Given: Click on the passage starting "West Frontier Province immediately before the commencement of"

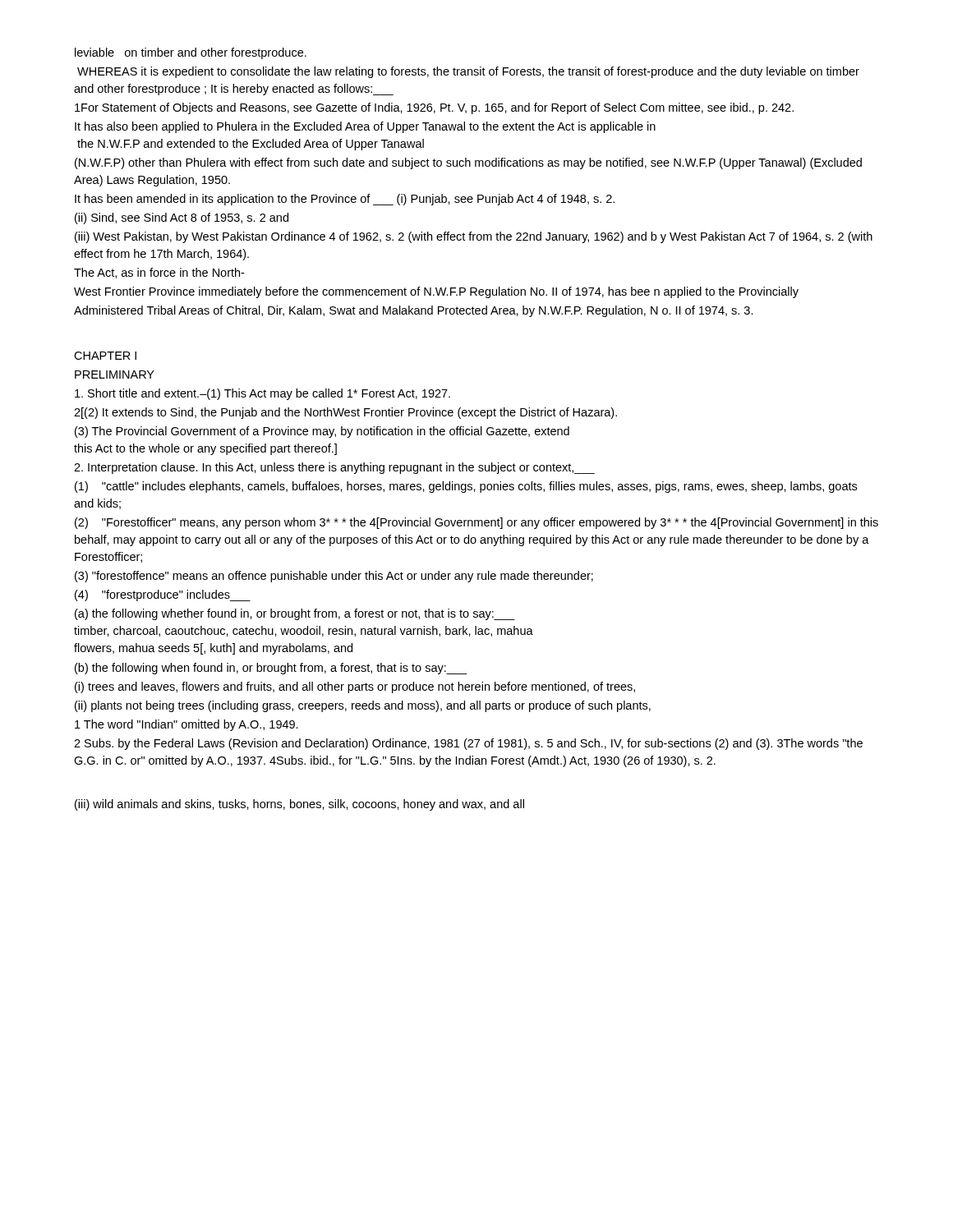Looking at the screenshot, I should [436, 292].
